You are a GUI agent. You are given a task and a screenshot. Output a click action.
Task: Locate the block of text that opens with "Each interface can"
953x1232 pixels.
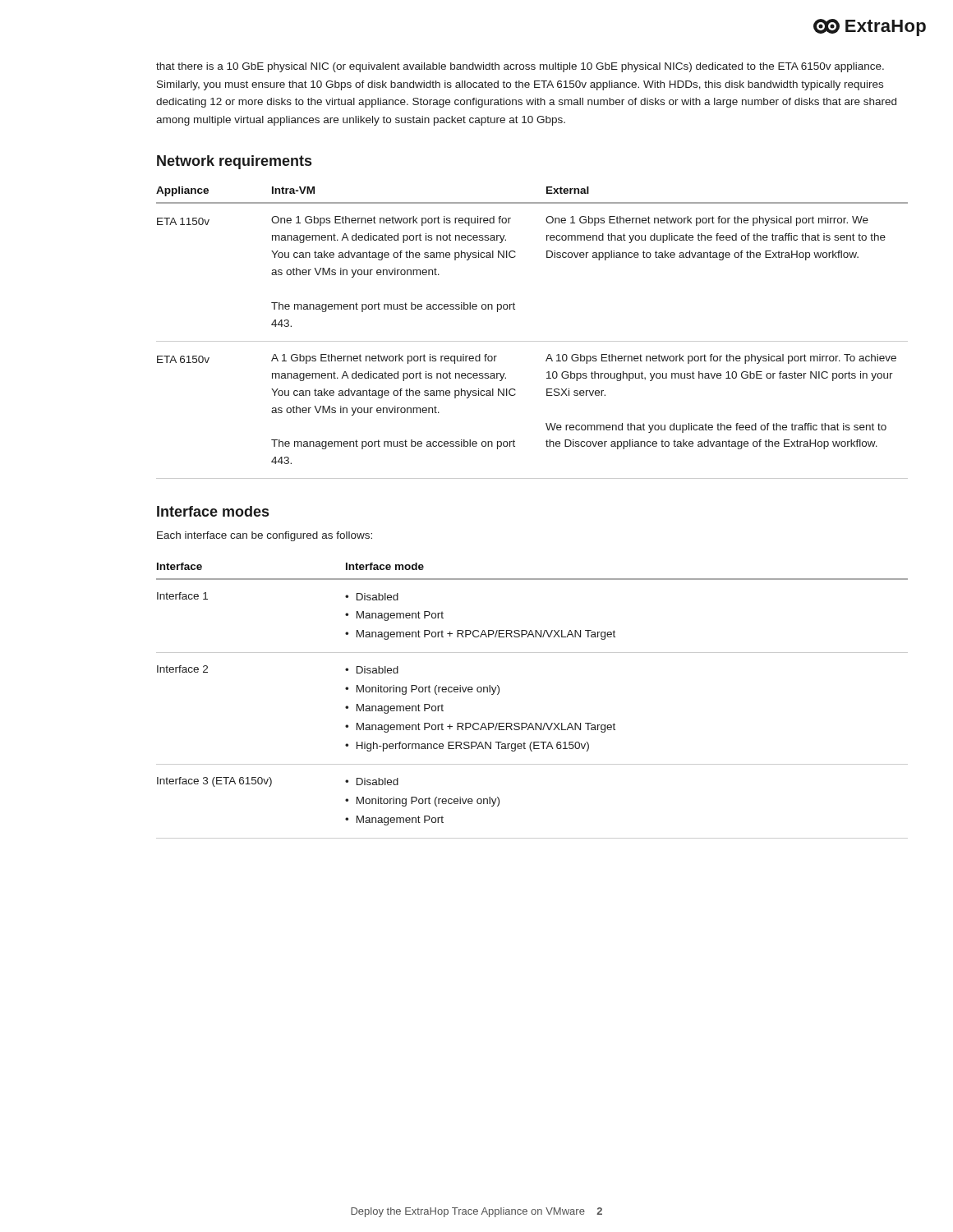(x=265, y=535)
